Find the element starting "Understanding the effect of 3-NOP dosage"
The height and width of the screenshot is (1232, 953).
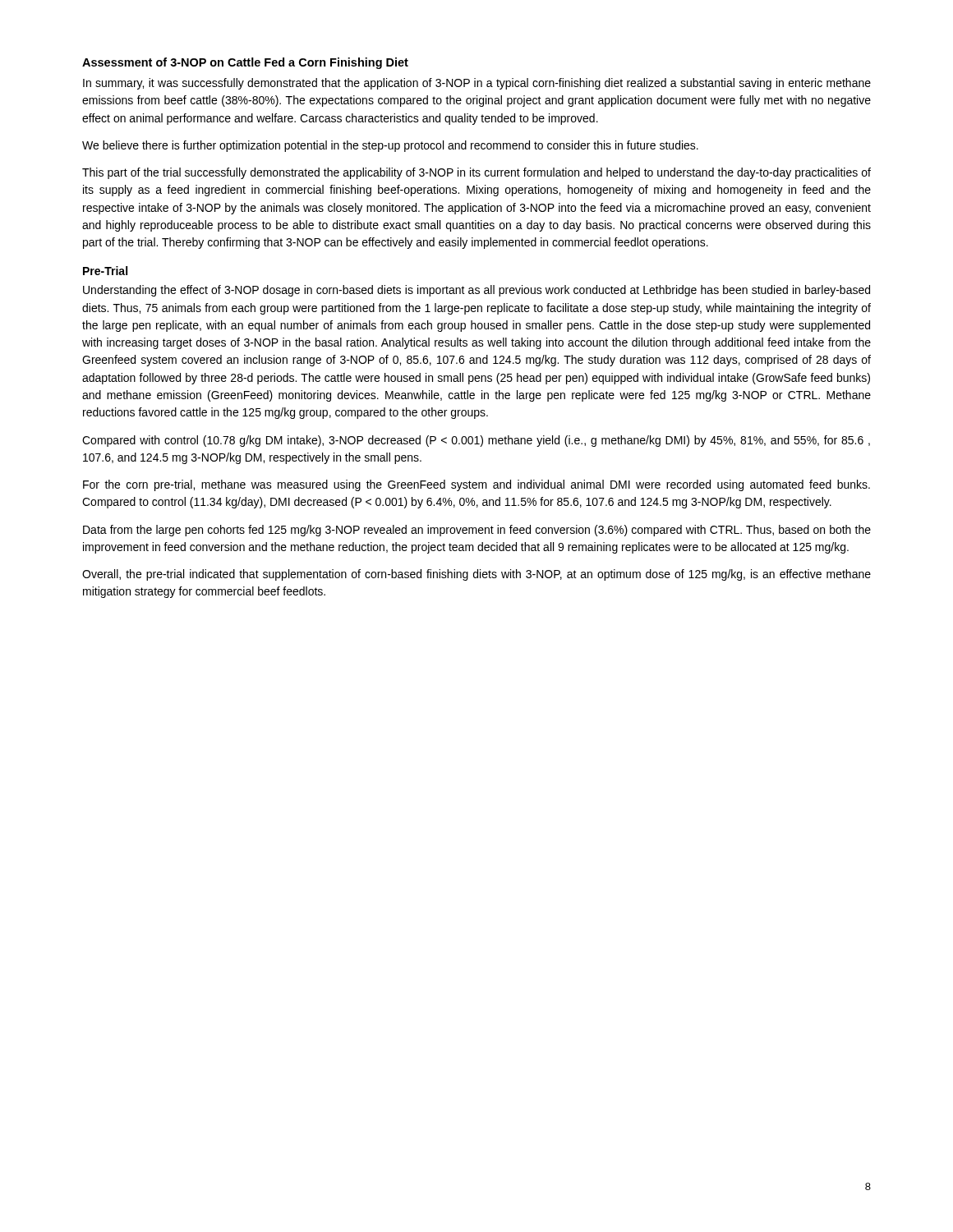tap(476, 351)
